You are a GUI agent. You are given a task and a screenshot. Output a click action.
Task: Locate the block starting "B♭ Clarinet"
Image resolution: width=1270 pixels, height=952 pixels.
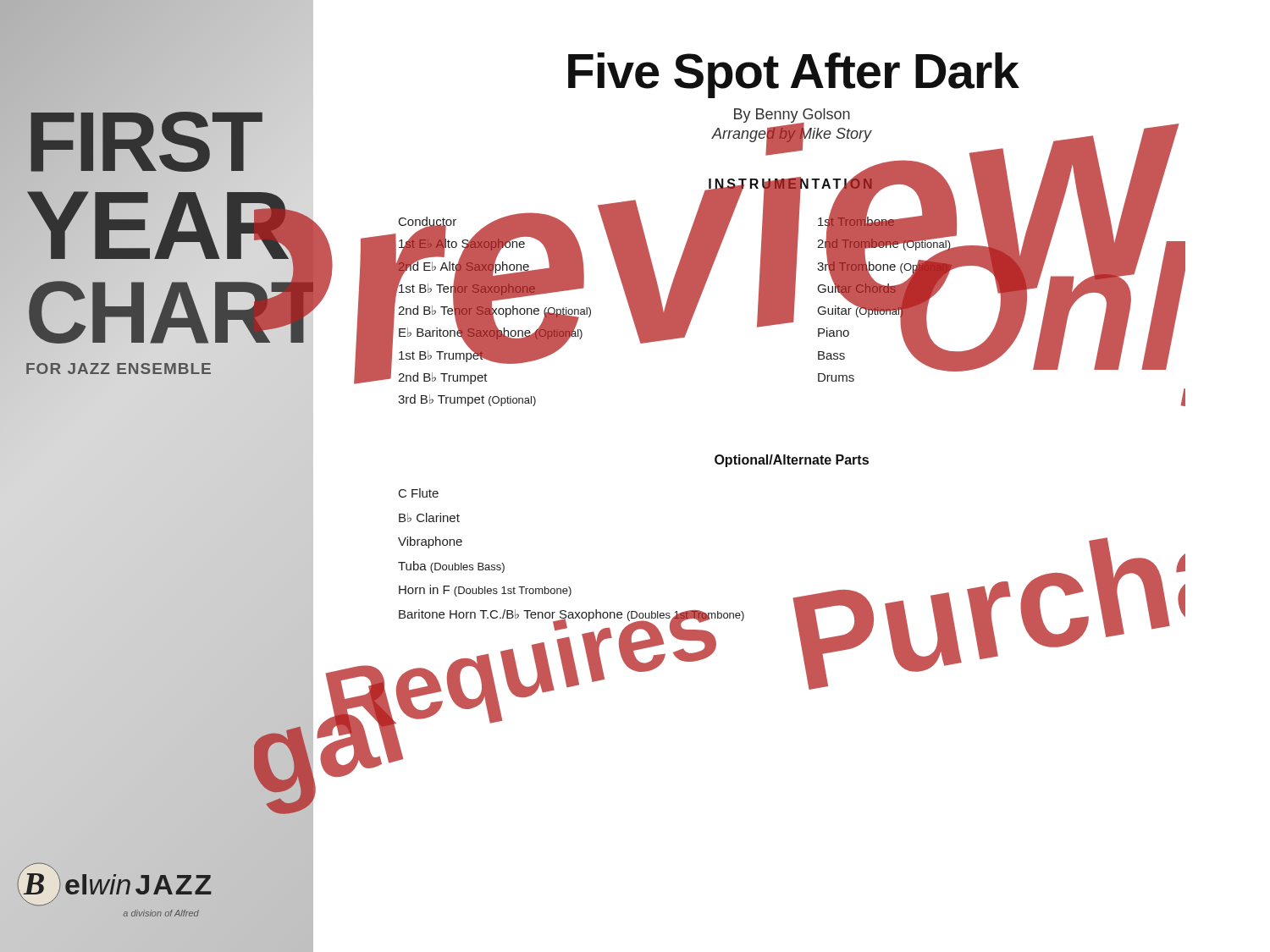(x=429, y=517)
